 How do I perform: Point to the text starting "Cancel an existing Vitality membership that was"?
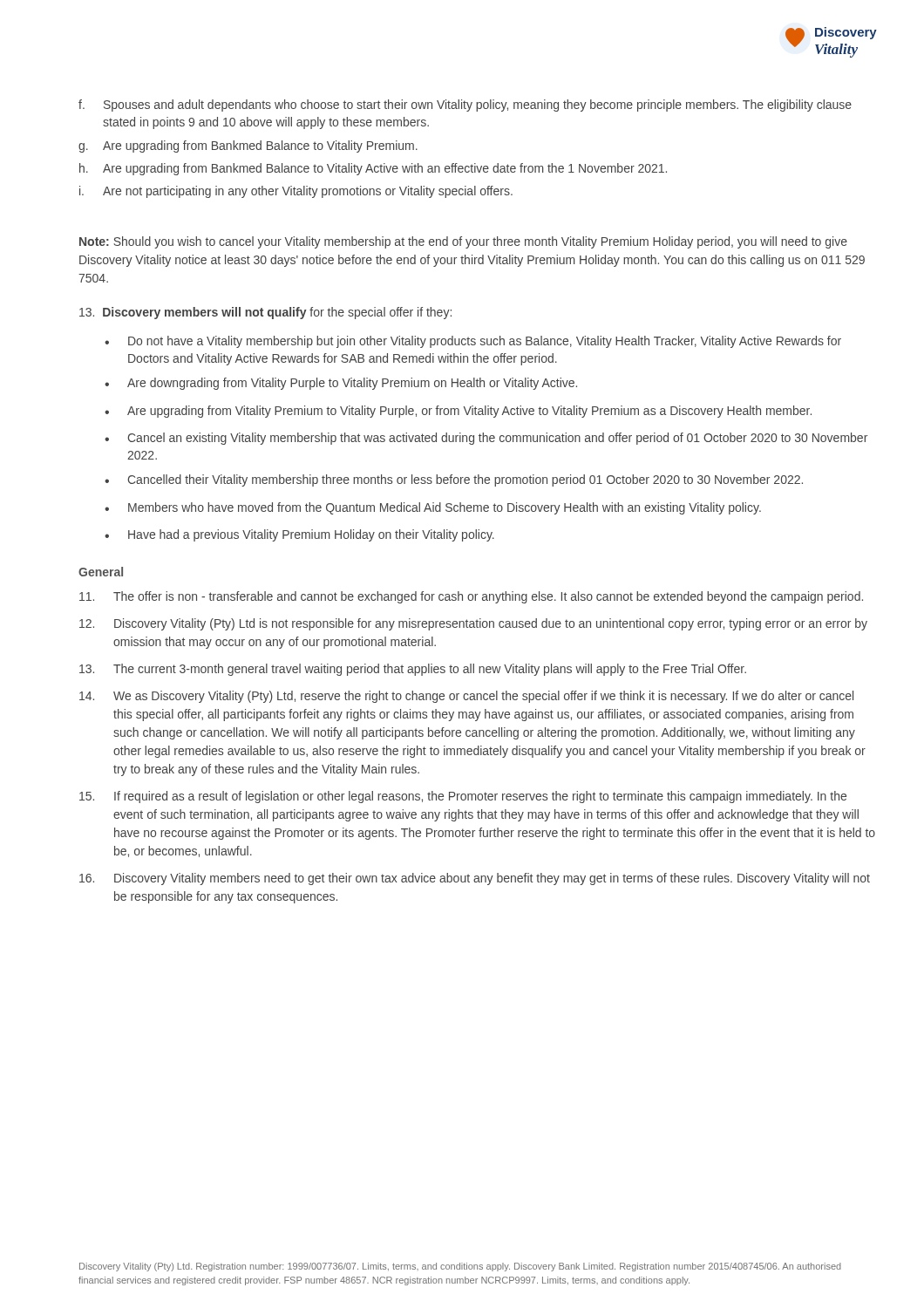point(497,446)
